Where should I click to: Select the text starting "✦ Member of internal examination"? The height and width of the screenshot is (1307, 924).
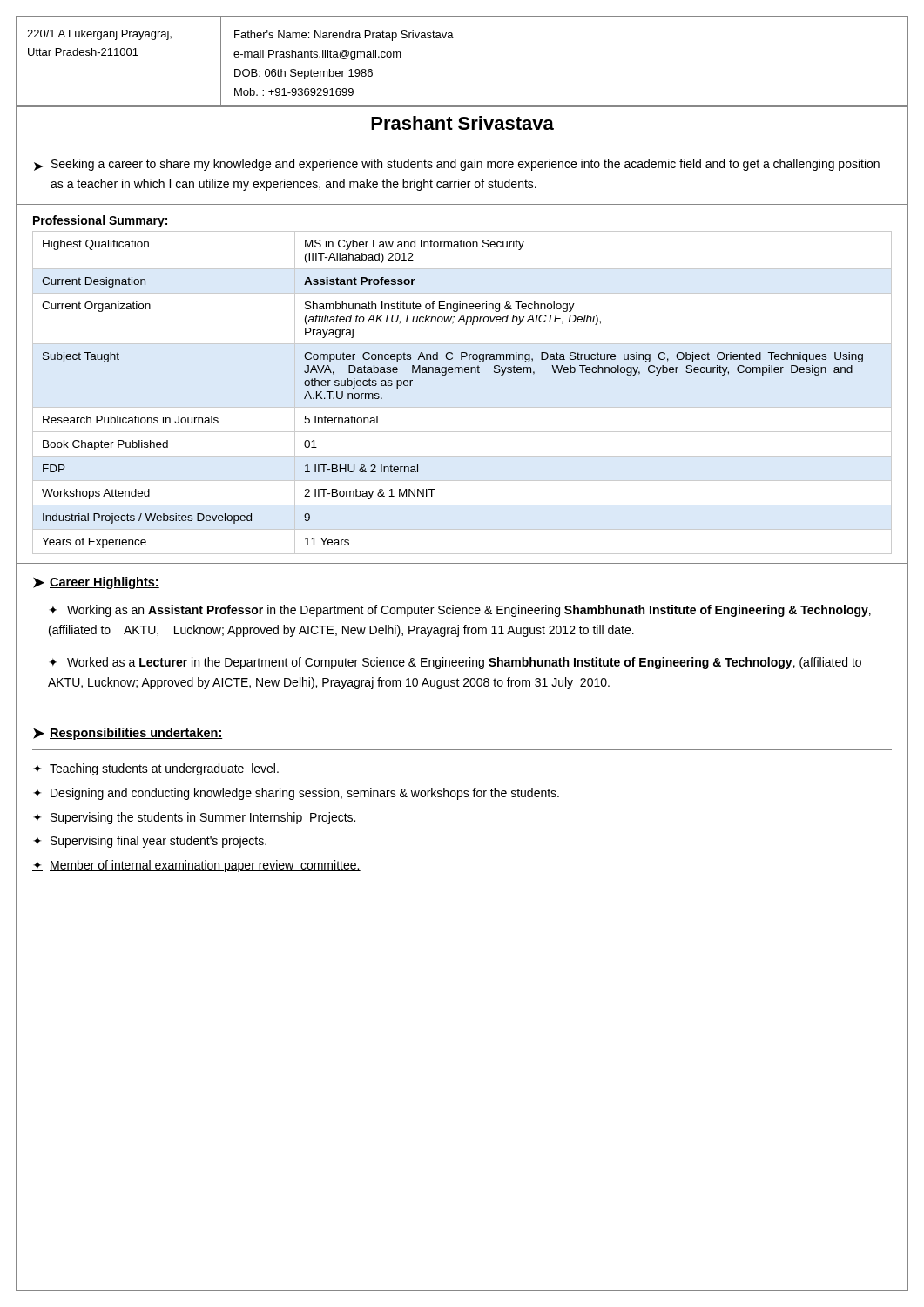pos(196,866)
